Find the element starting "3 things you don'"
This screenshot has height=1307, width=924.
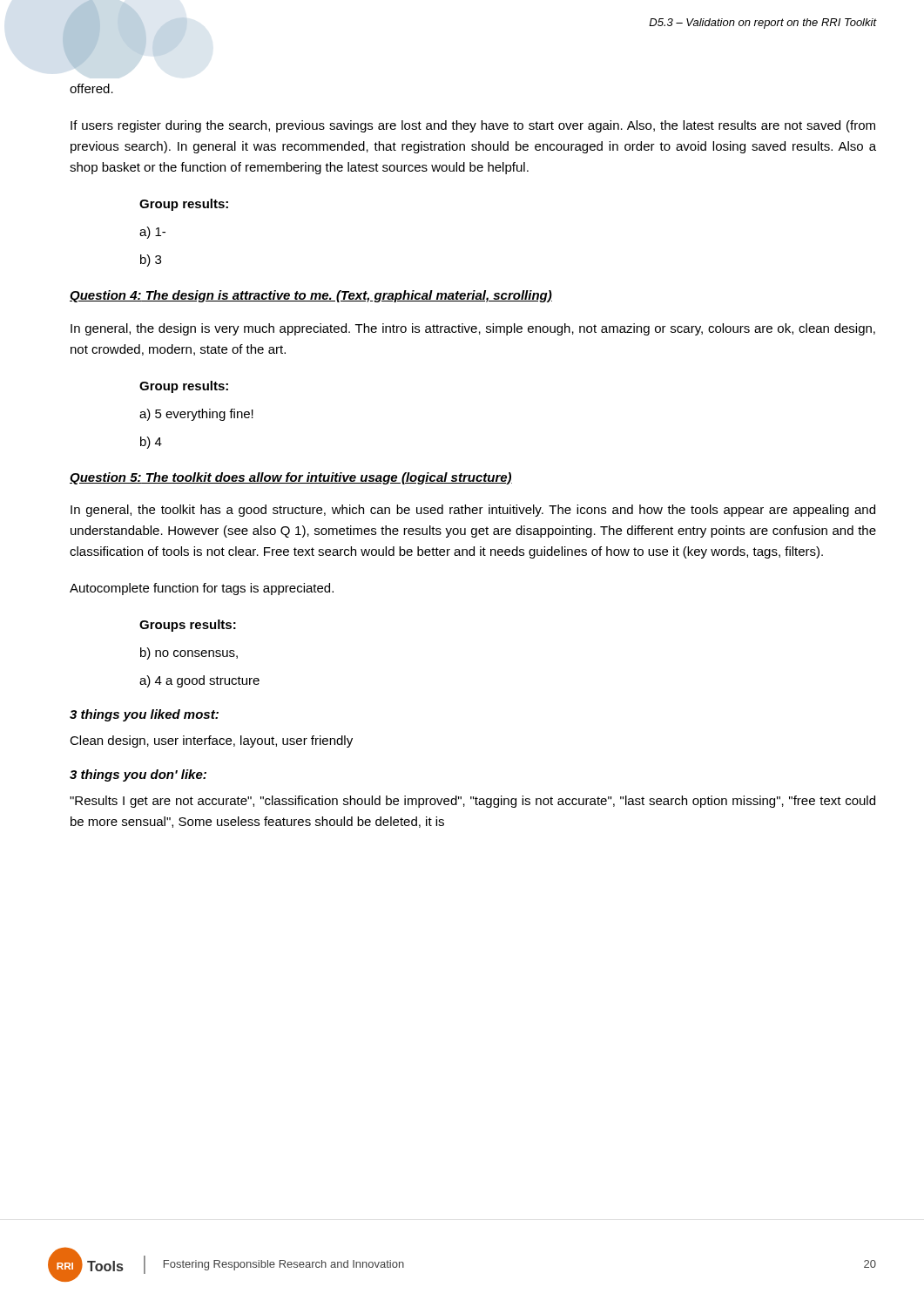tap(138, 774)
